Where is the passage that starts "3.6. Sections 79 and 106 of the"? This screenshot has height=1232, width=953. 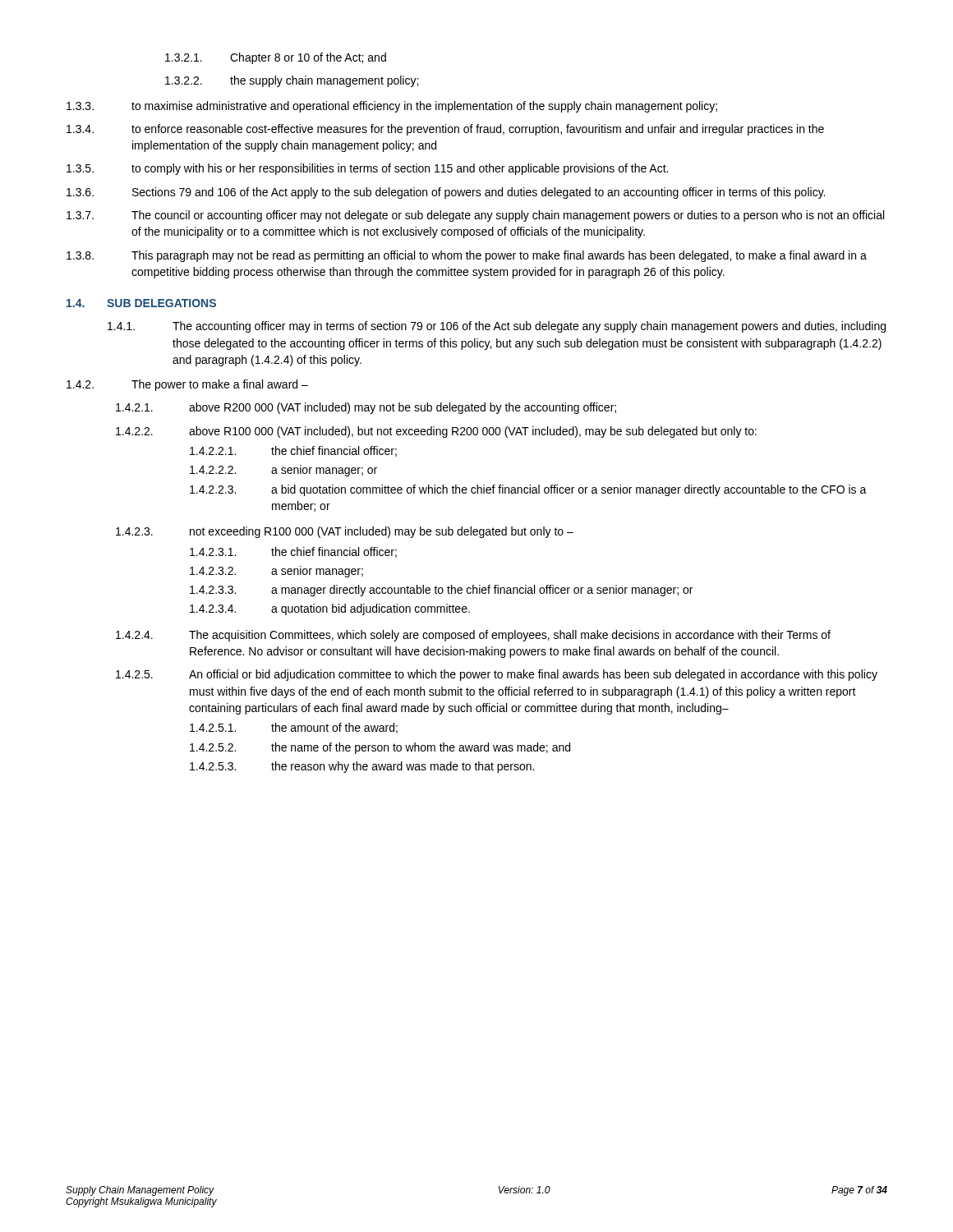pos(476,192)
